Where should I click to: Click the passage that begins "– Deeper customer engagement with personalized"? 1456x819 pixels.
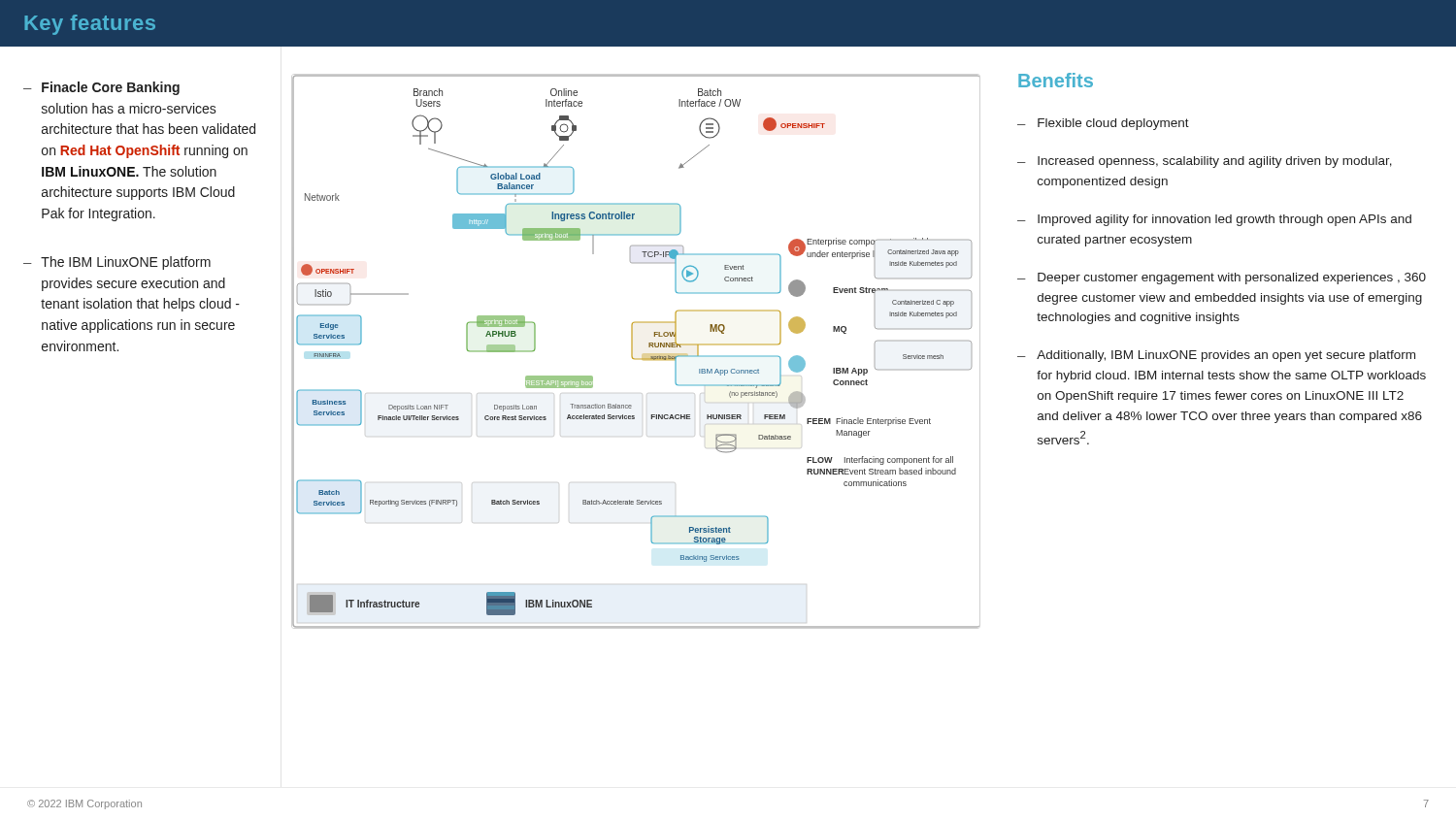pyautogui.click(x=1223, y=298)
